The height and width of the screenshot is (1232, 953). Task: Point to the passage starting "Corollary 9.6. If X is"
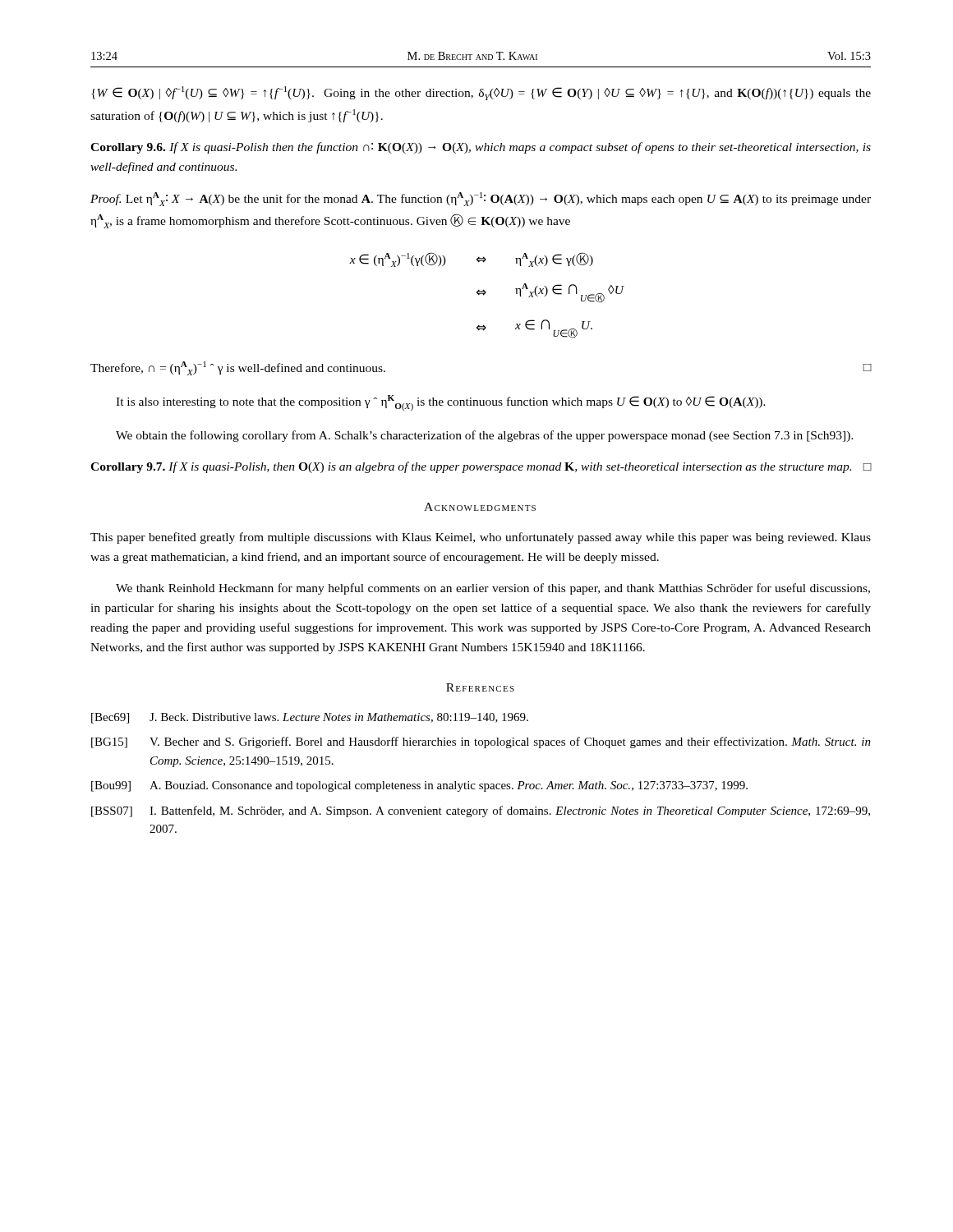481,157
